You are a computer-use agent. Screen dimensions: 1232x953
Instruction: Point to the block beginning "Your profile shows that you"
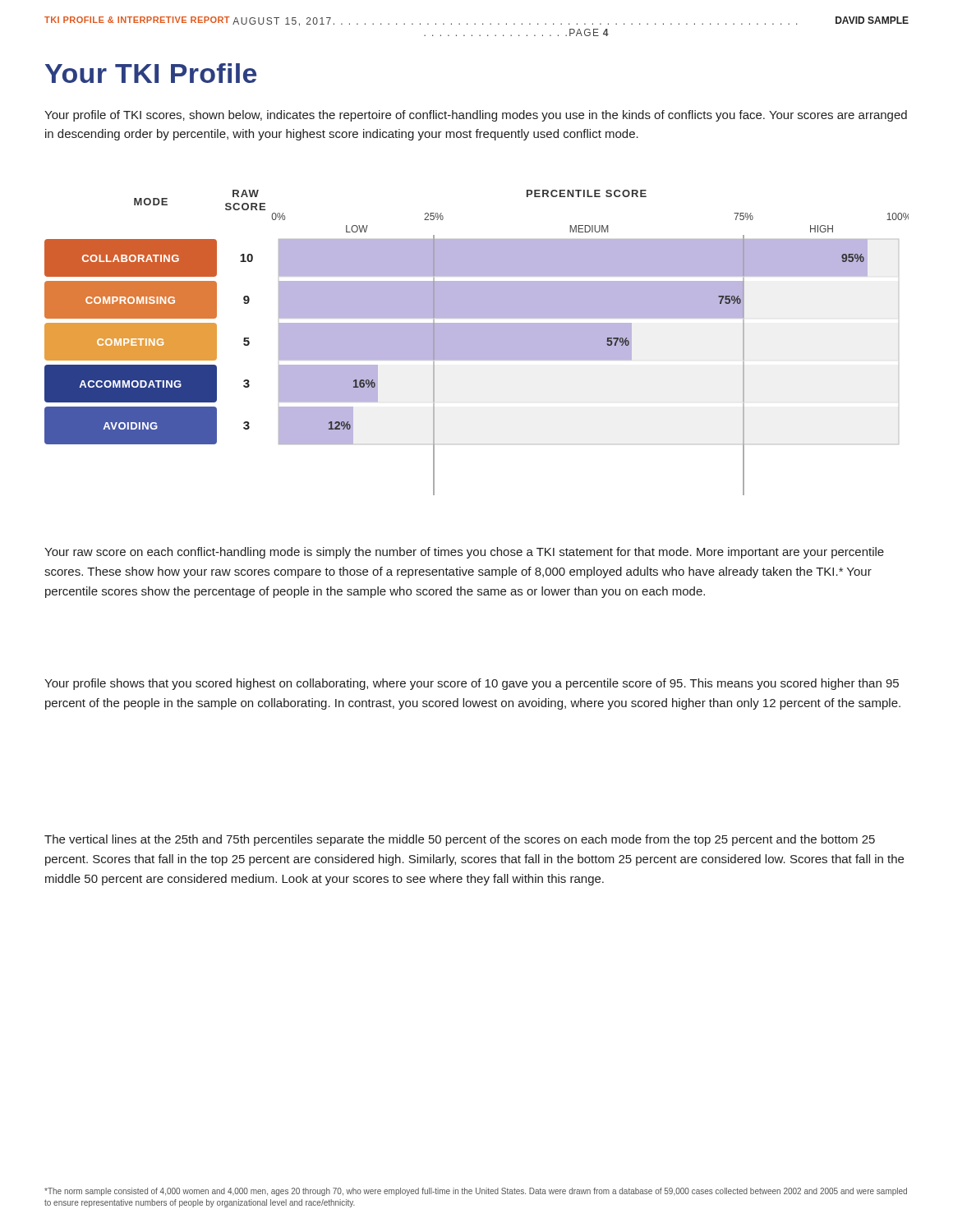click(473, 693)
